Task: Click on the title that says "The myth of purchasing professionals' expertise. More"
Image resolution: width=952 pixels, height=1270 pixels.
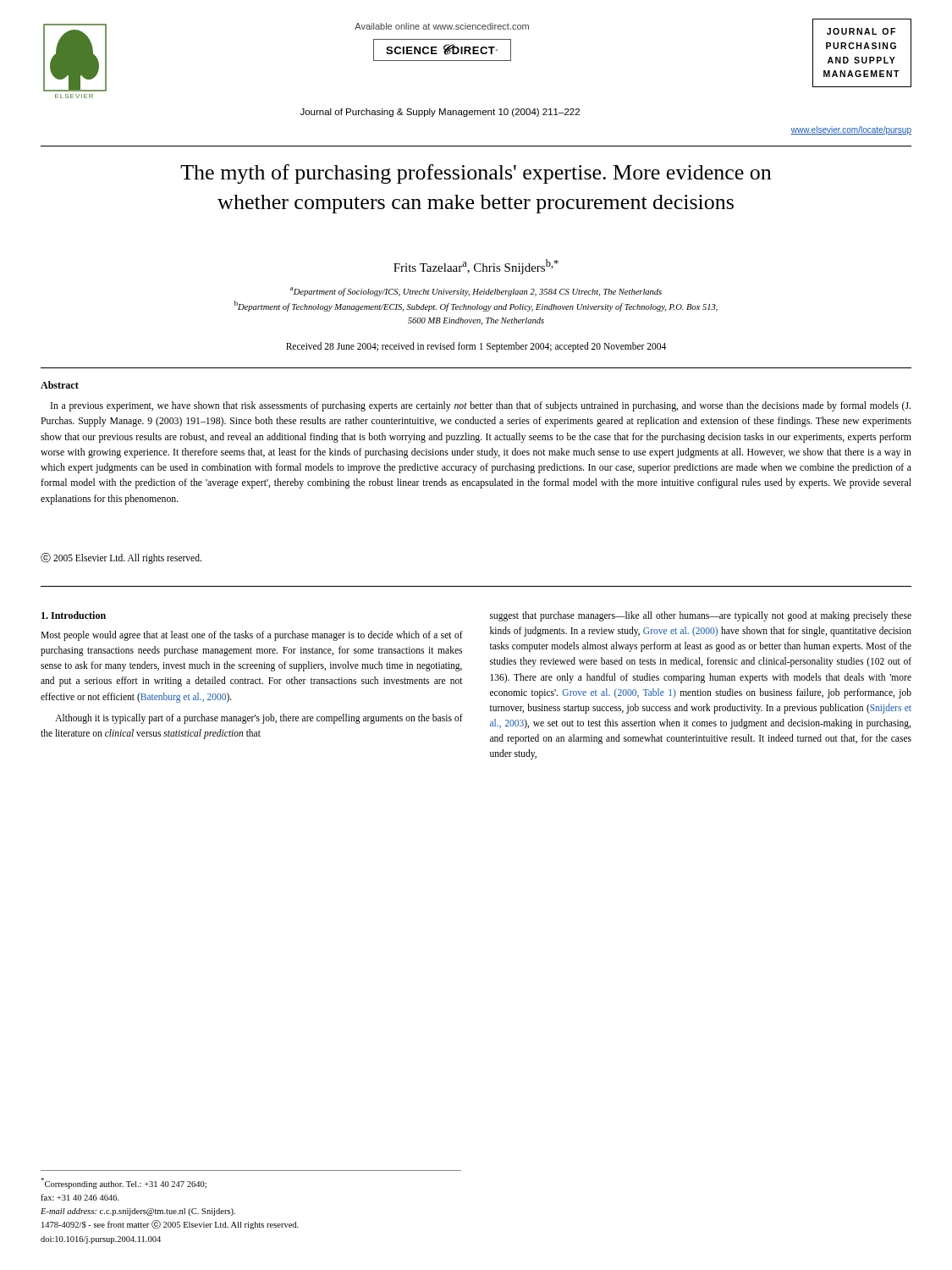Action: tap(476, 187)
